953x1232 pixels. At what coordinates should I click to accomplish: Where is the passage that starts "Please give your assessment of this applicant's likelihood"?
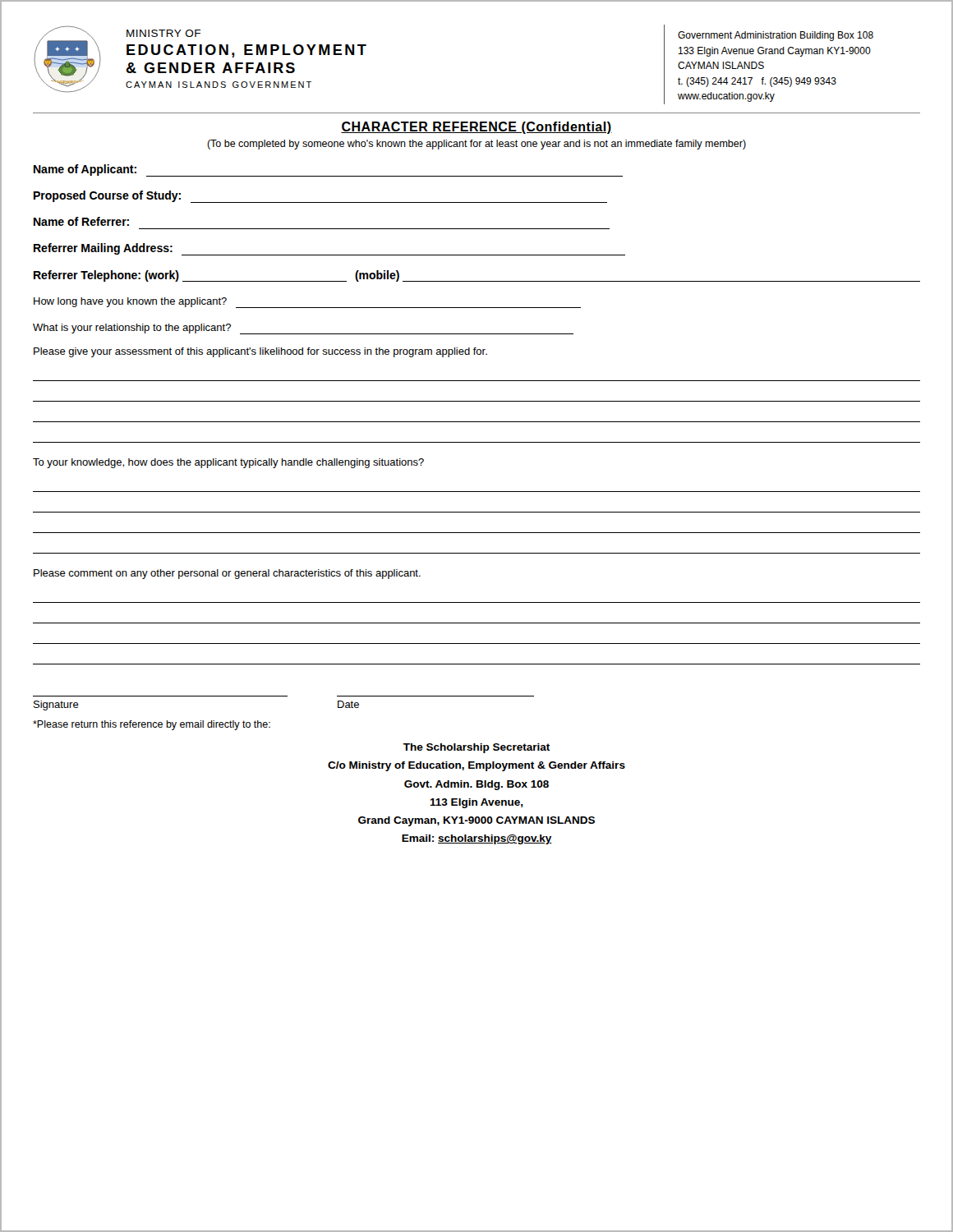click(x=260, y=351)
